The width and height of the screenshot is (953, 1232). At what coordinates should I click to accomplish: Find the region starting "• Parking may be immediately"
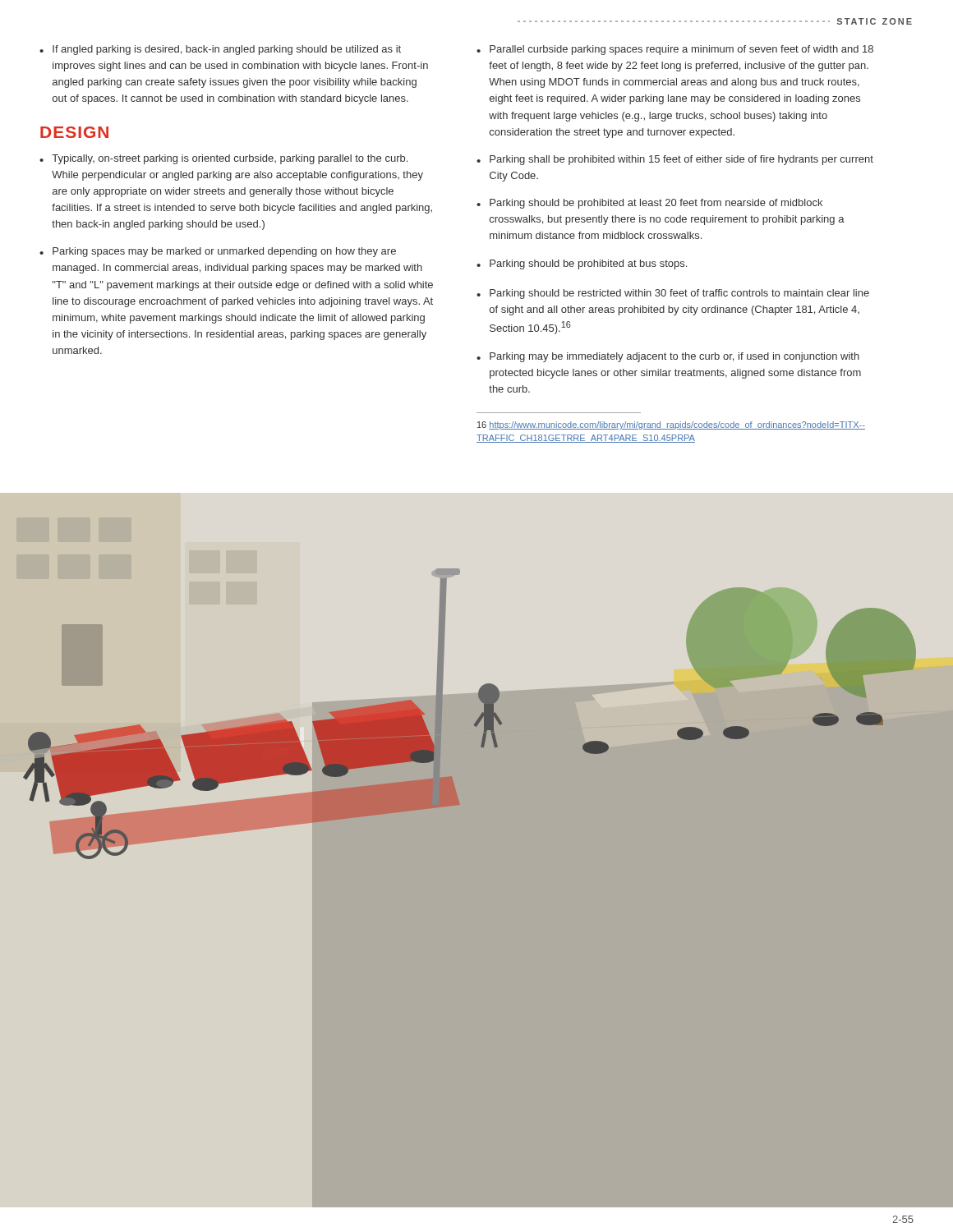[675, 373]
